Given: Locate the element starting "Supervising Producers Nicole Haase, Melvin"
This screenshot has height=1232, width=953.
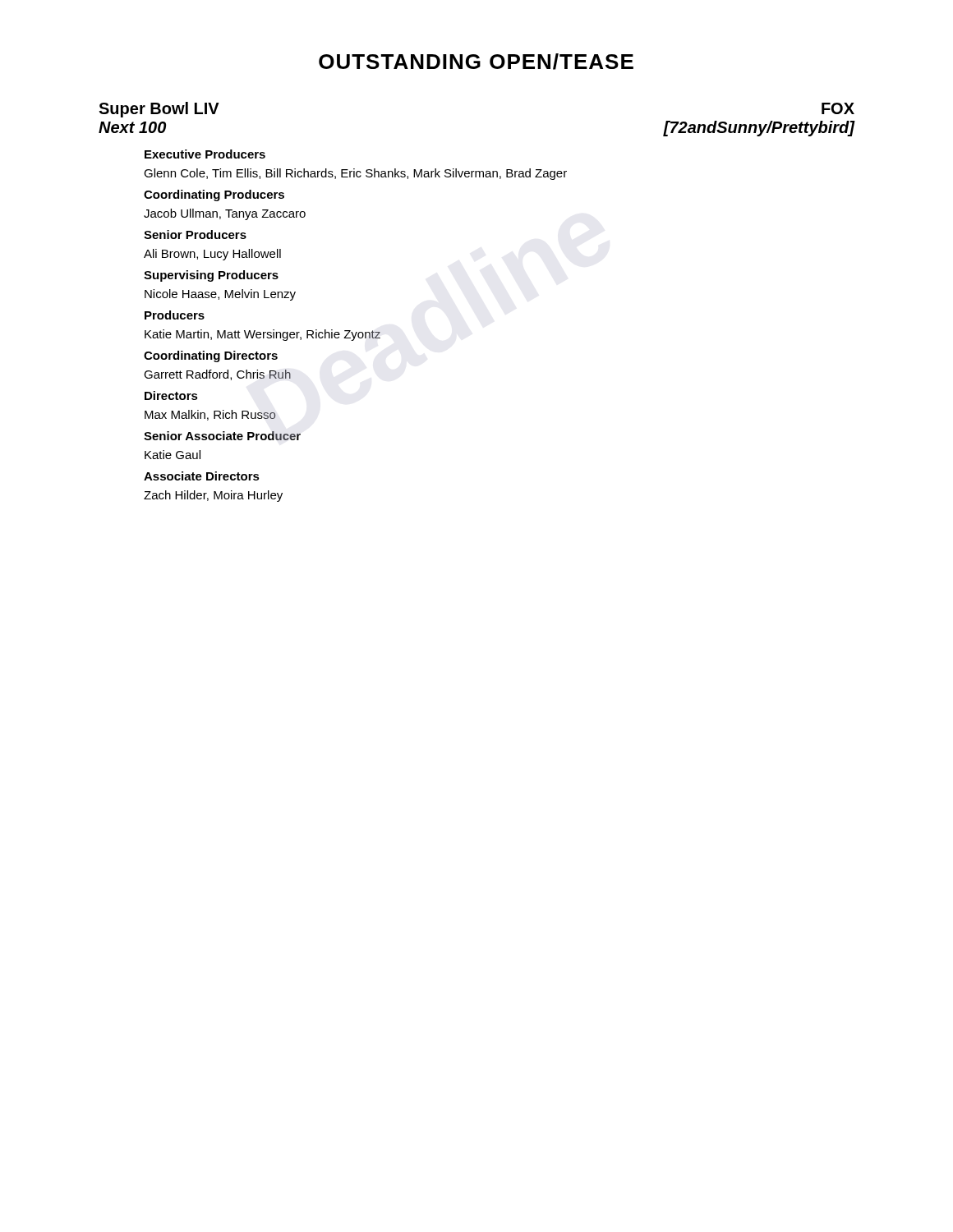Looking at the screenshot, I should 211,276.
